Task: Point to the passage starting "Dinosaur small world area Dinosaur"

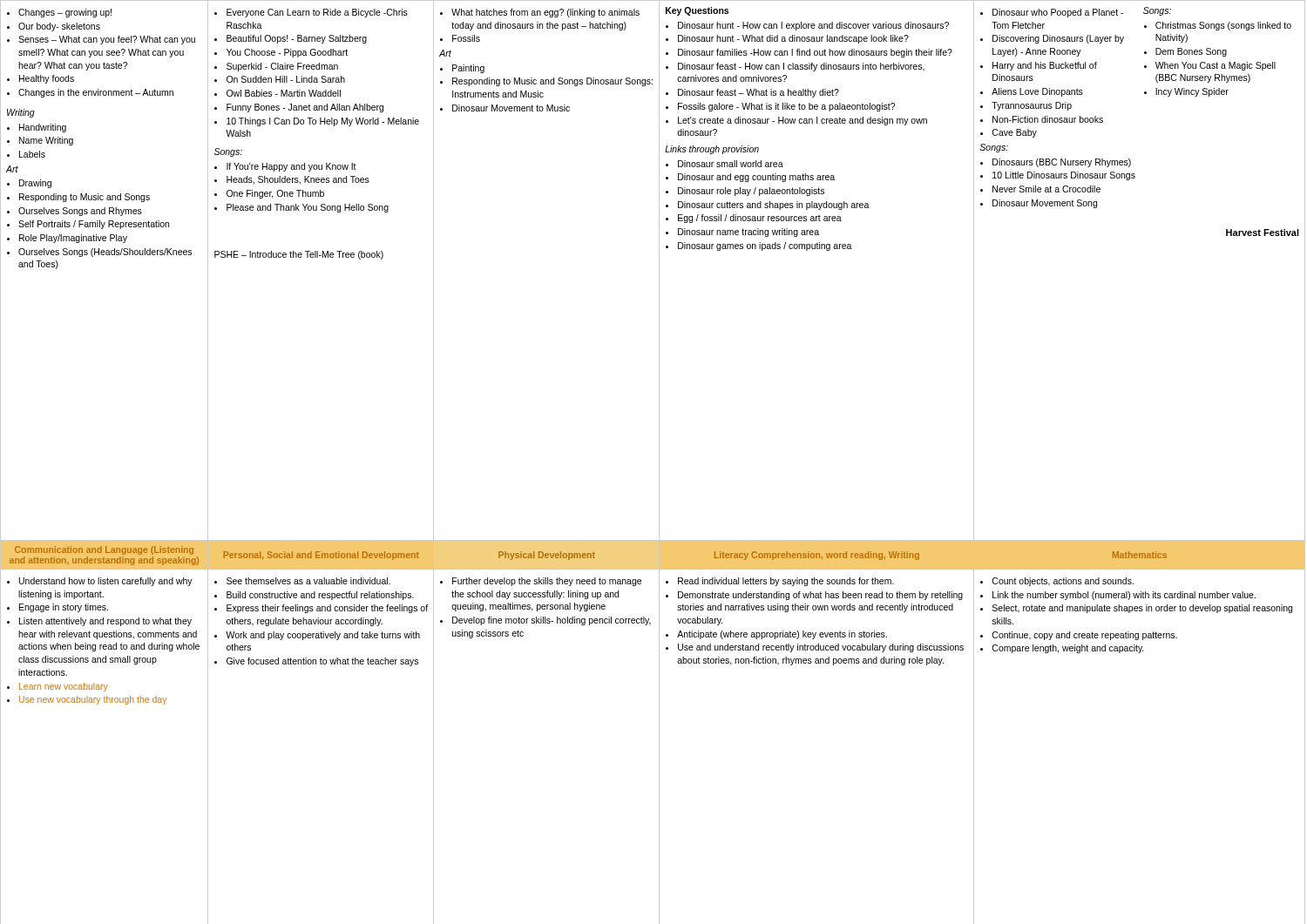Action: [x=823, y=205]
